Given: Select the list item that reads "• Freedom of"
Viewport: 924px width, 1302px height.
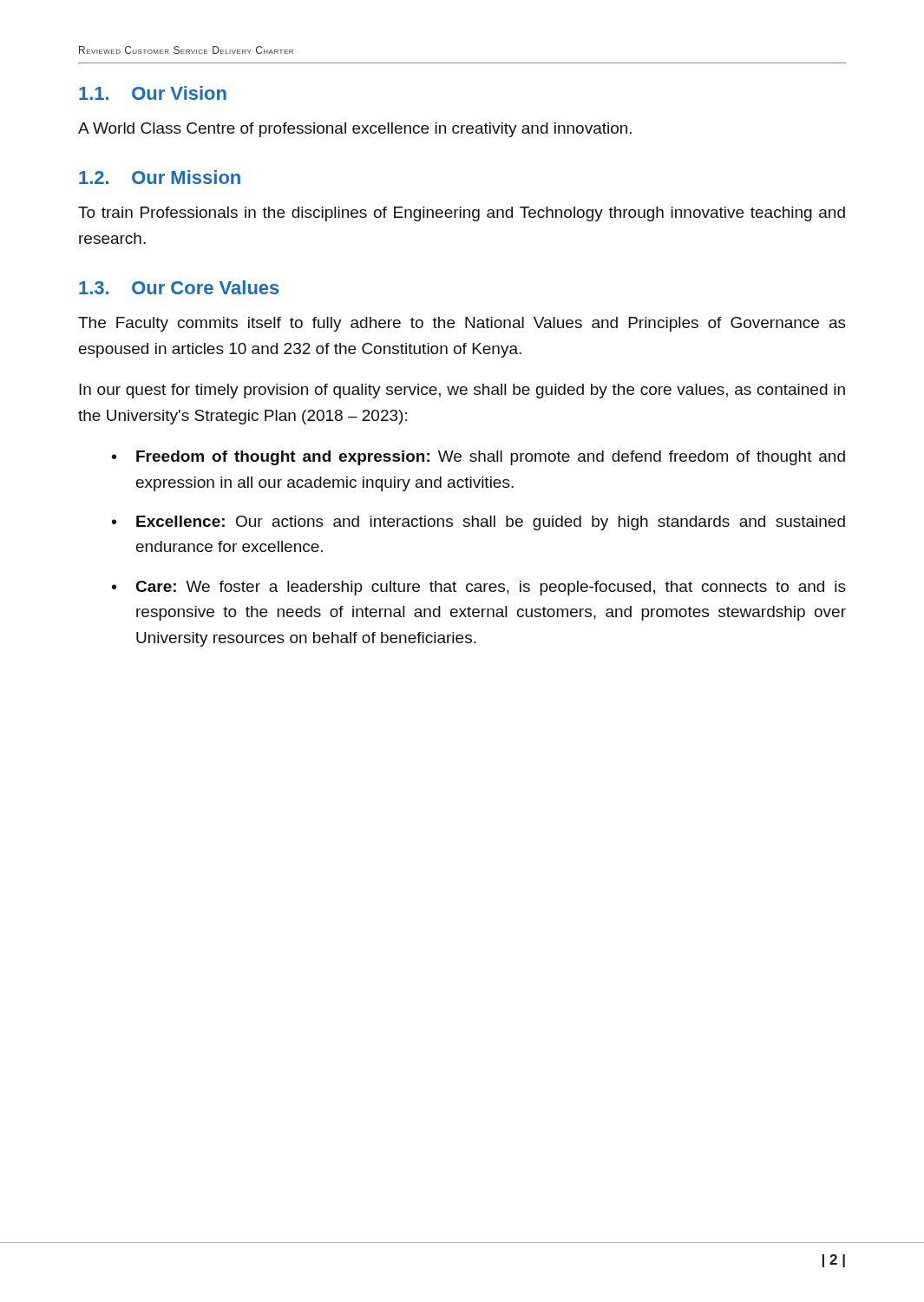Looking at the screenshot, I should [478, 469].
